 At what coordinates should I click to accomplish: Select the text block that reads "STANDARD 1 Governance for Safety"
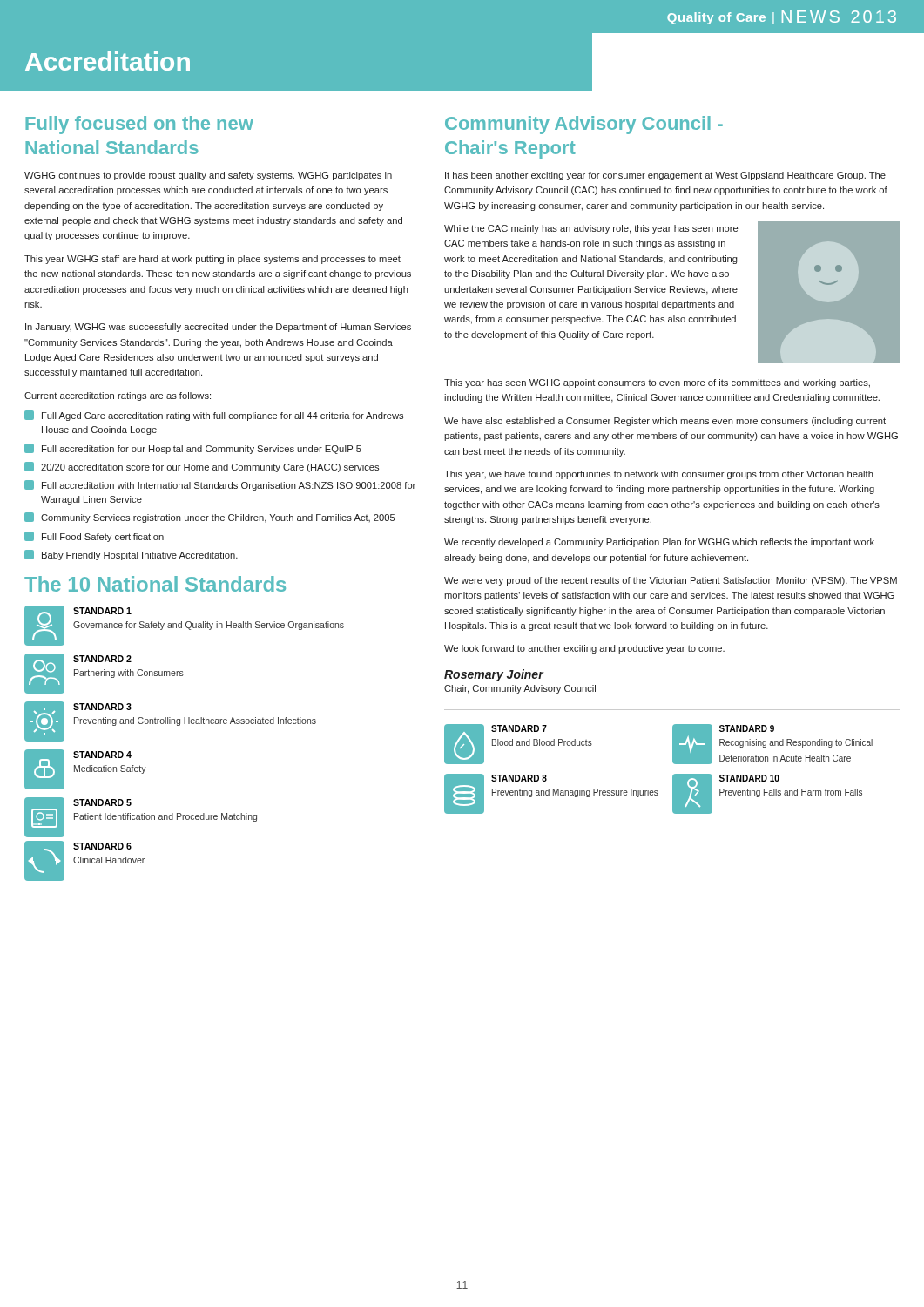tap(184, 626)
